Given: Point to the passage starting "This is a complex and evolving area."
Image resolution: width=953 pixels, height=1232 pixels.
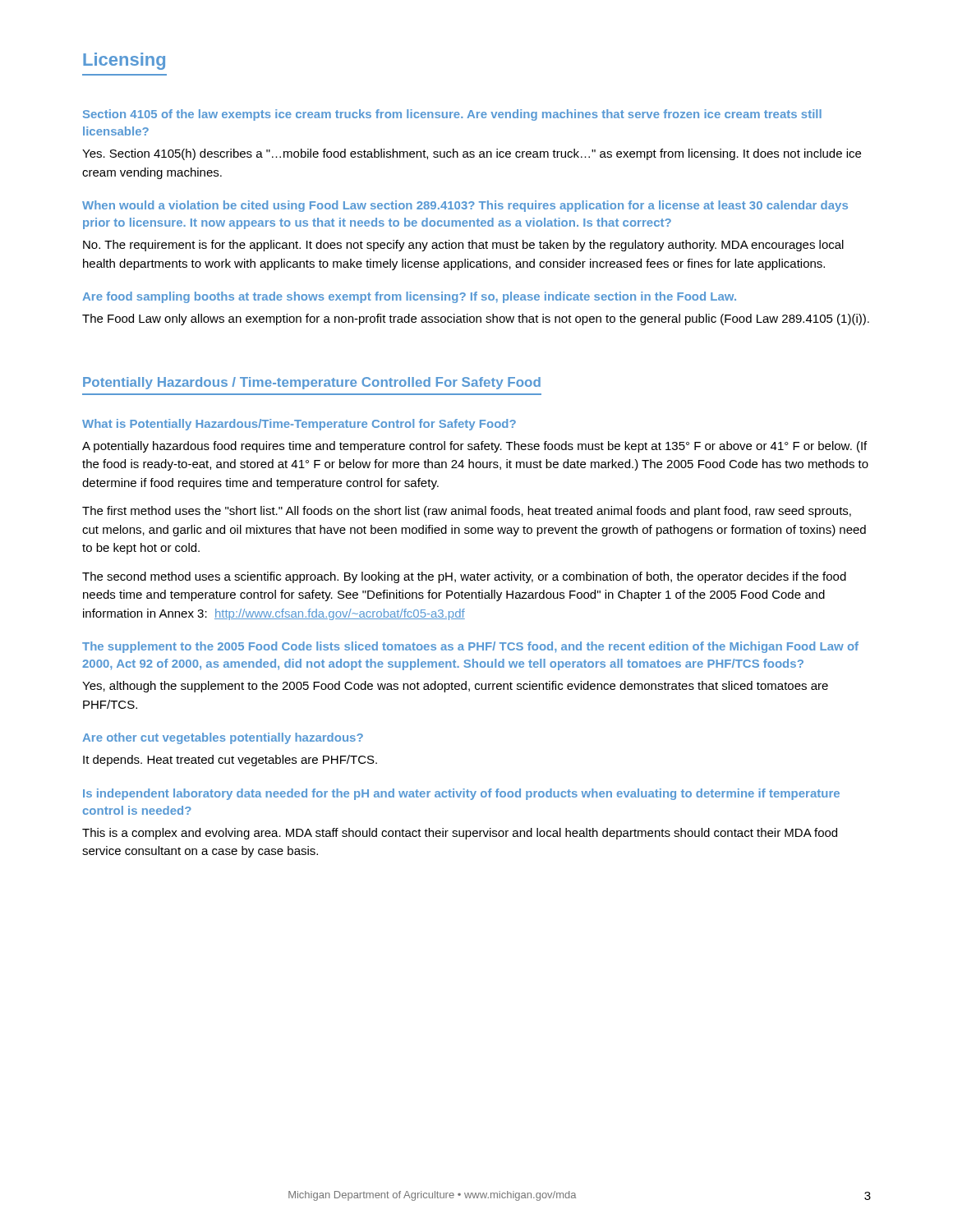Looking at the screenshot, I should point(460,841).
